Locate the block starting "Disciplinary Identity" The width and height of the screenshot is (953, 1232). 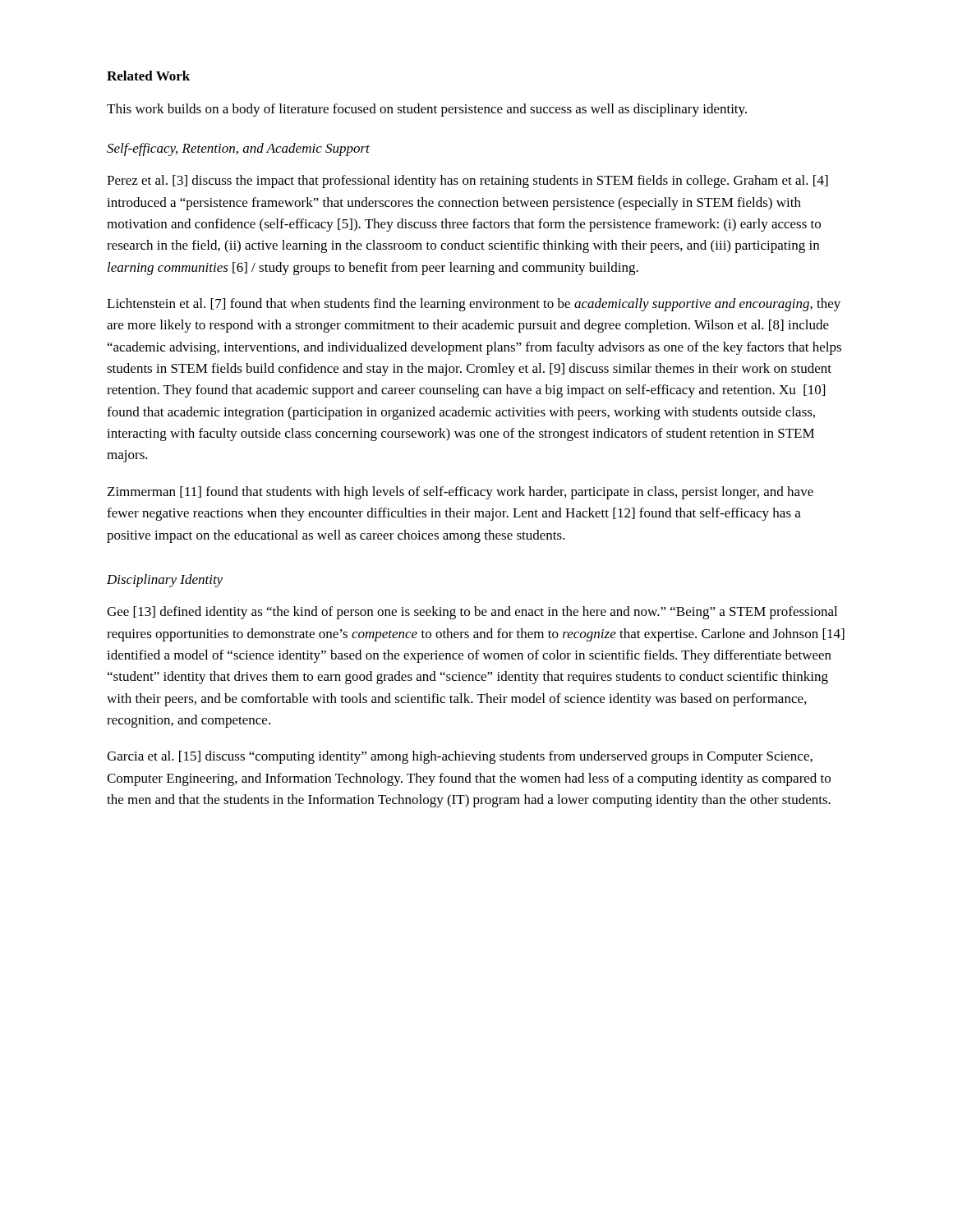point(165,579)
